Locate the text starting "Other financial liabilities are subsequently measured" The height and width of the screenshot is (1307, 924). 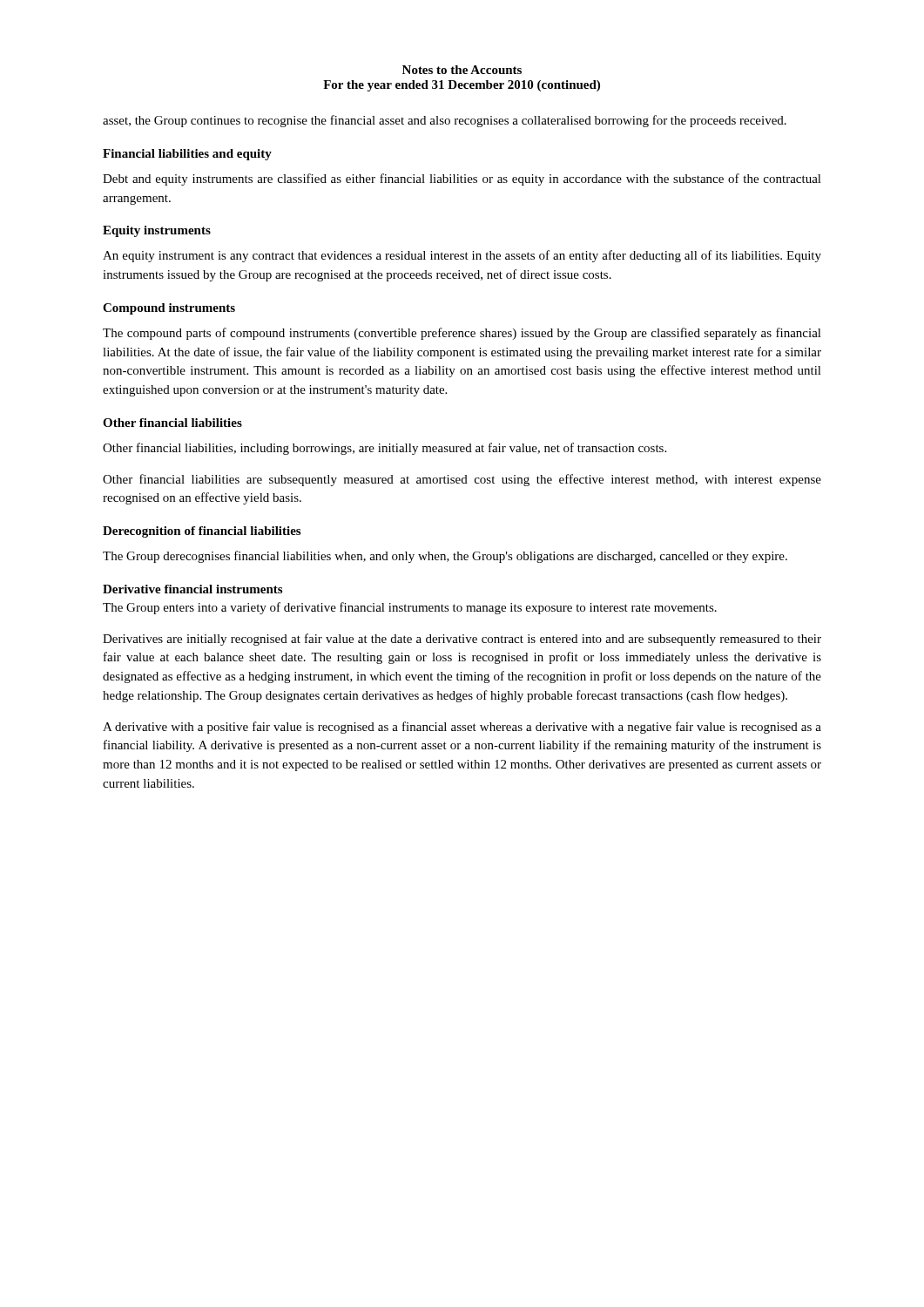point(462,488)
